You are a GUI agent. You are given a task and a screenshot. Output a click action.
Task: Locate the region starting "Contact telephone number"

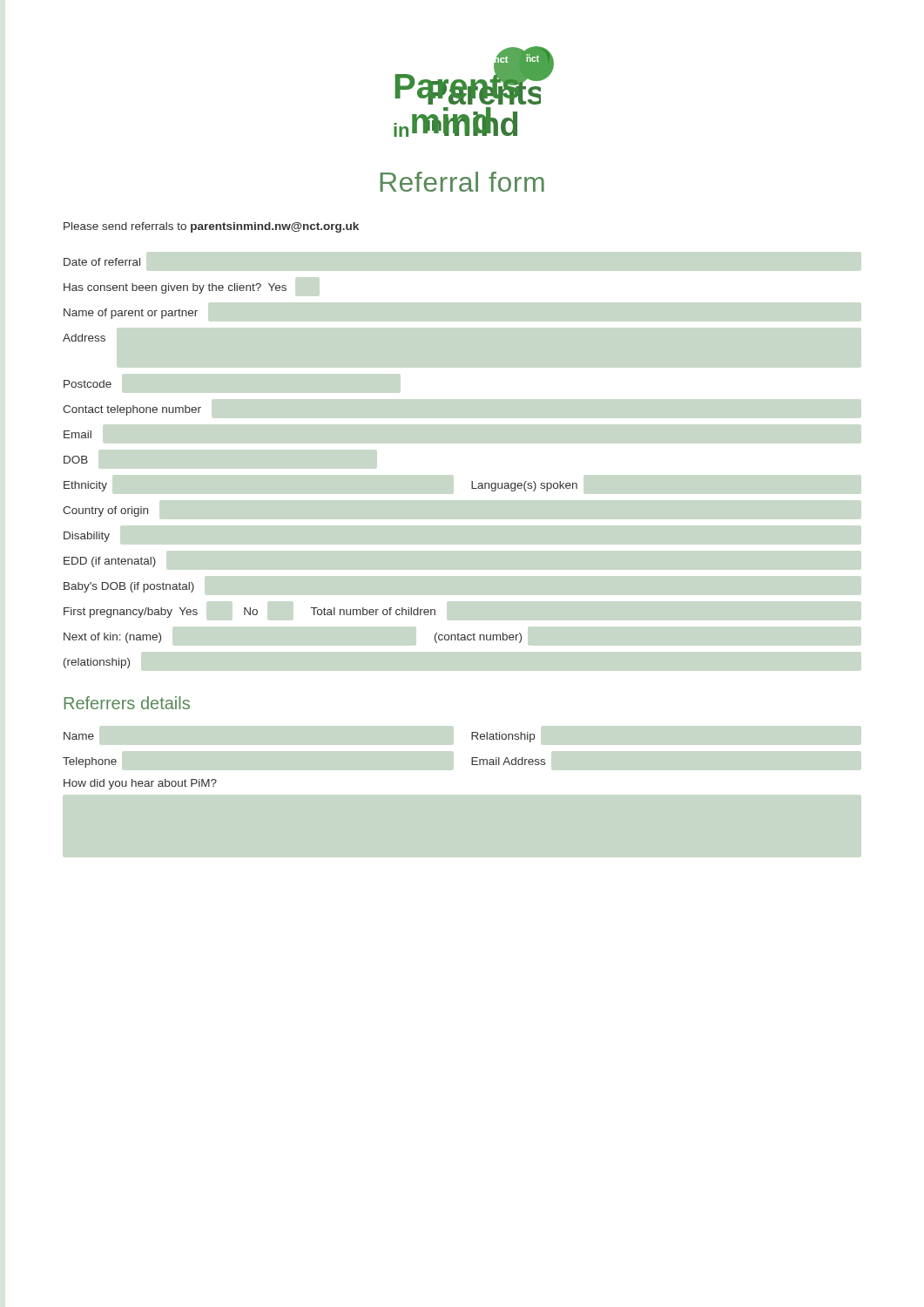(x=132, y=410)
